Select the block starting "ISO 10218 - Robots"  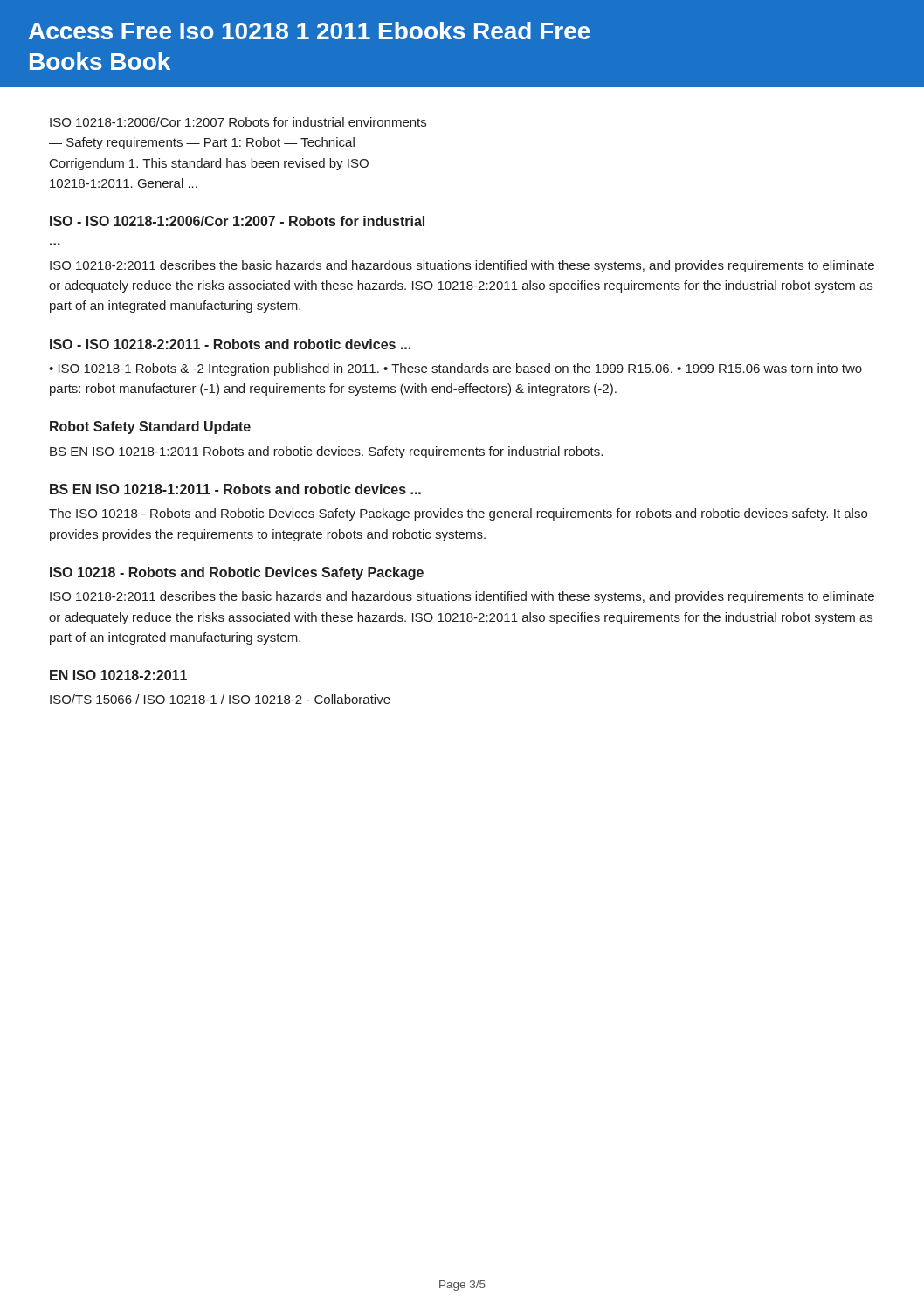click(236, 572)
